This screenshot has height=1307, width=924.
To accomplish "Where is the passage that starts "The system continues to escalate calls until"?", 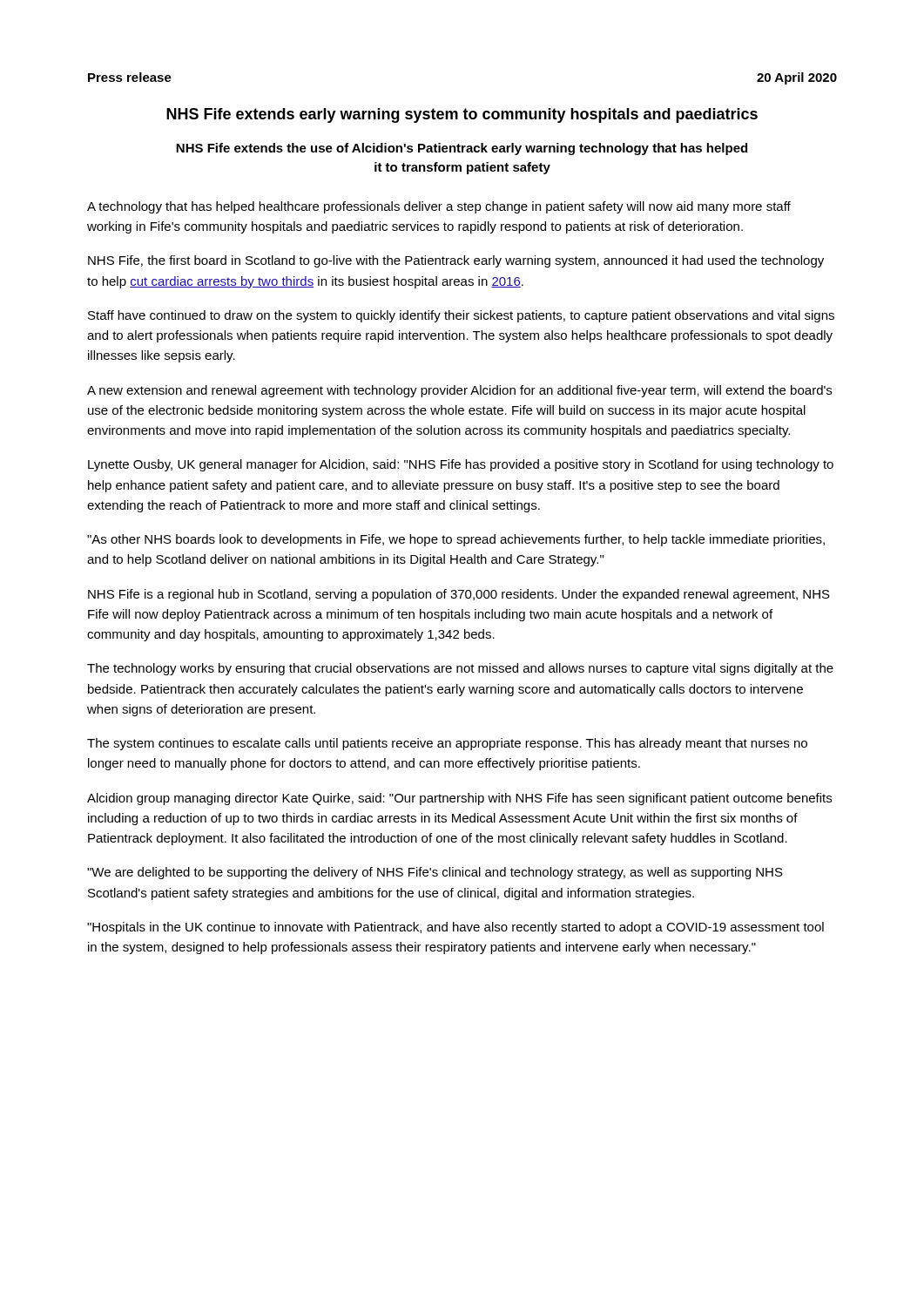I will click(448, 753).
